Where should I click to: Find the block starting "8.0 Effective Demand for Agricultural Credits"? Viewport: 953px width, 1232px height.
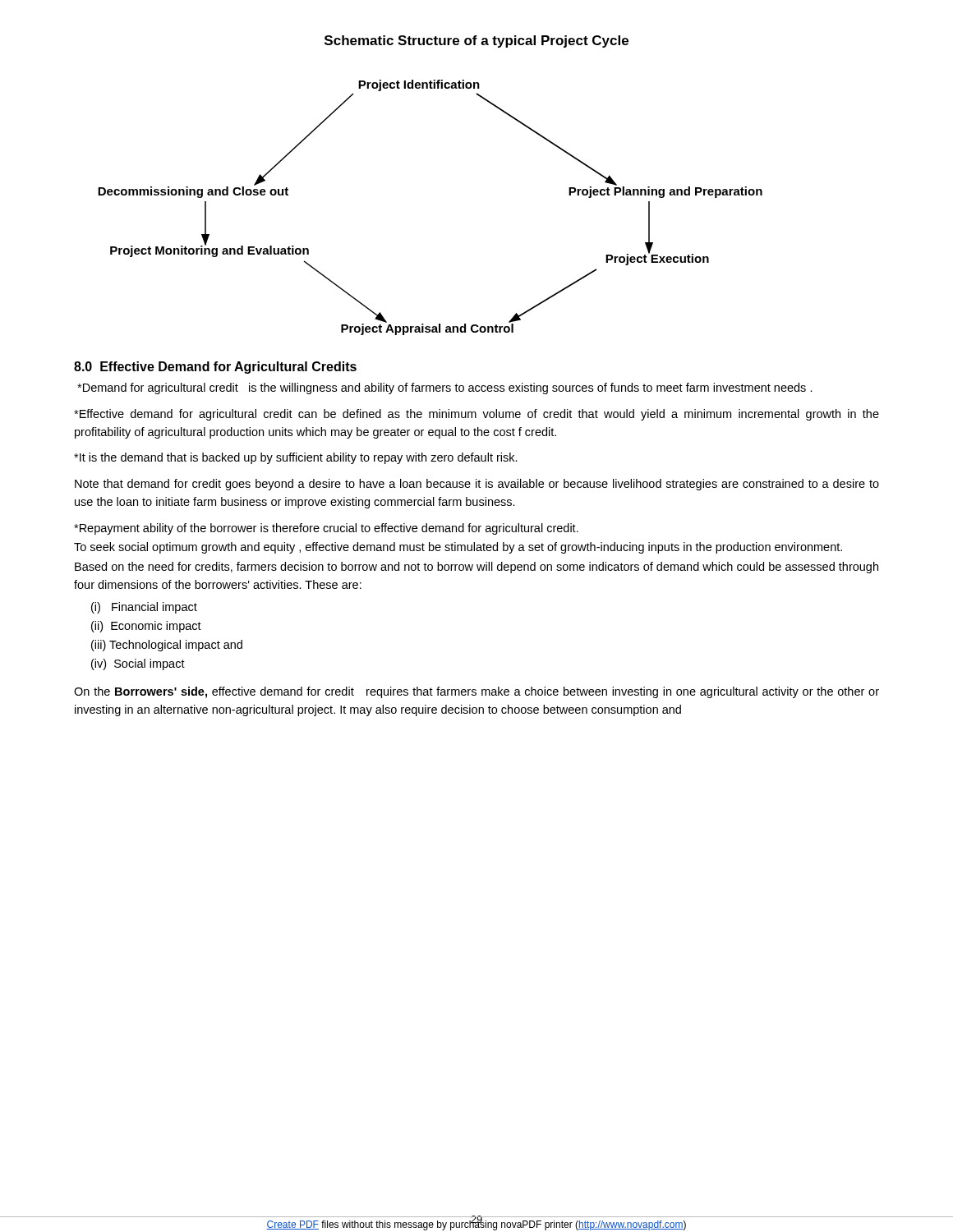(215, 367)
